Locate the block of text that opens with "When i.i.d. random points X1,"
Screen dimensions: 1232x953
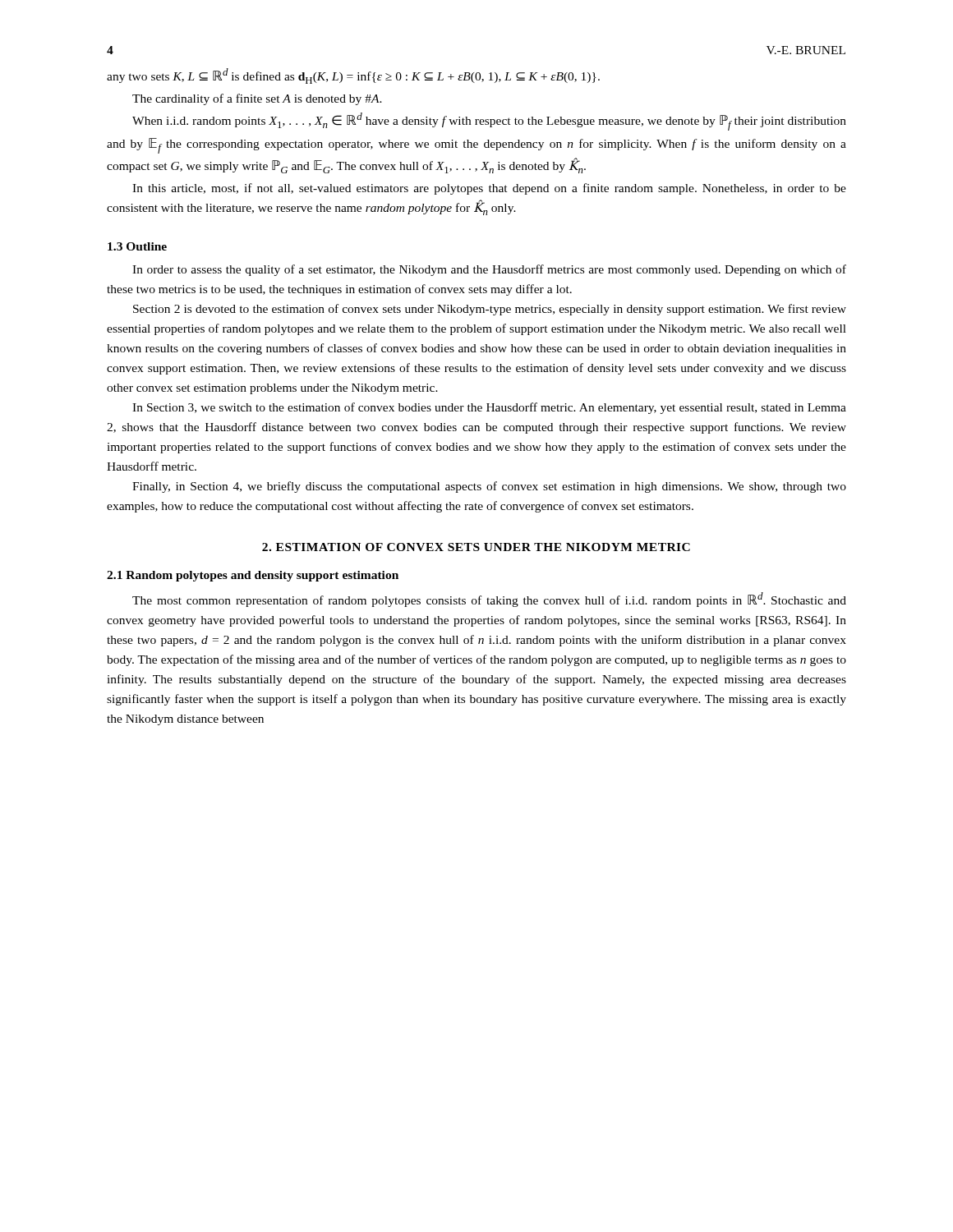[476, 143]
